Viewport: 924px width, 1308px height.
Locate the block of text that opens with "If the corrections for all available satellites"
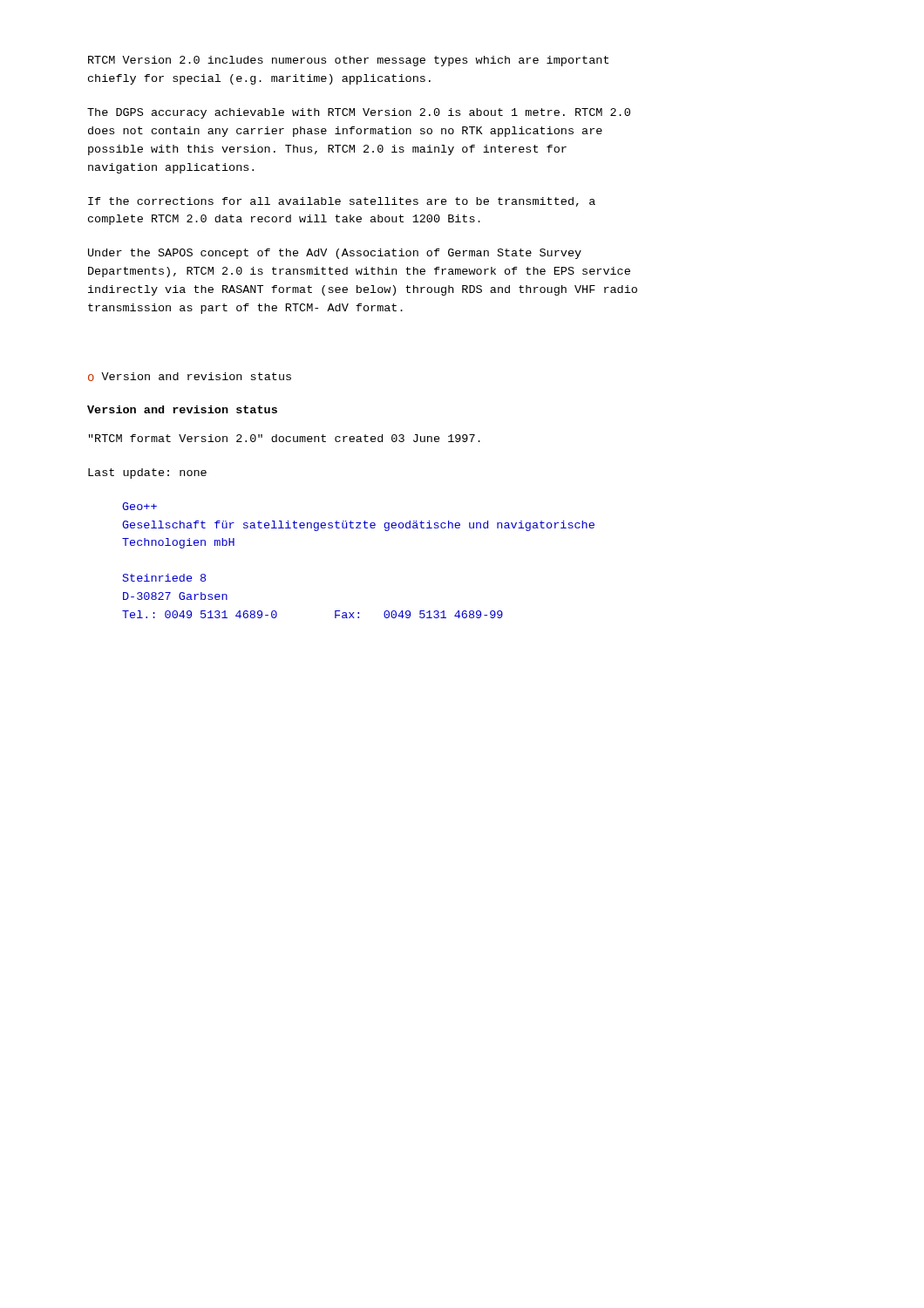[341, 211]
